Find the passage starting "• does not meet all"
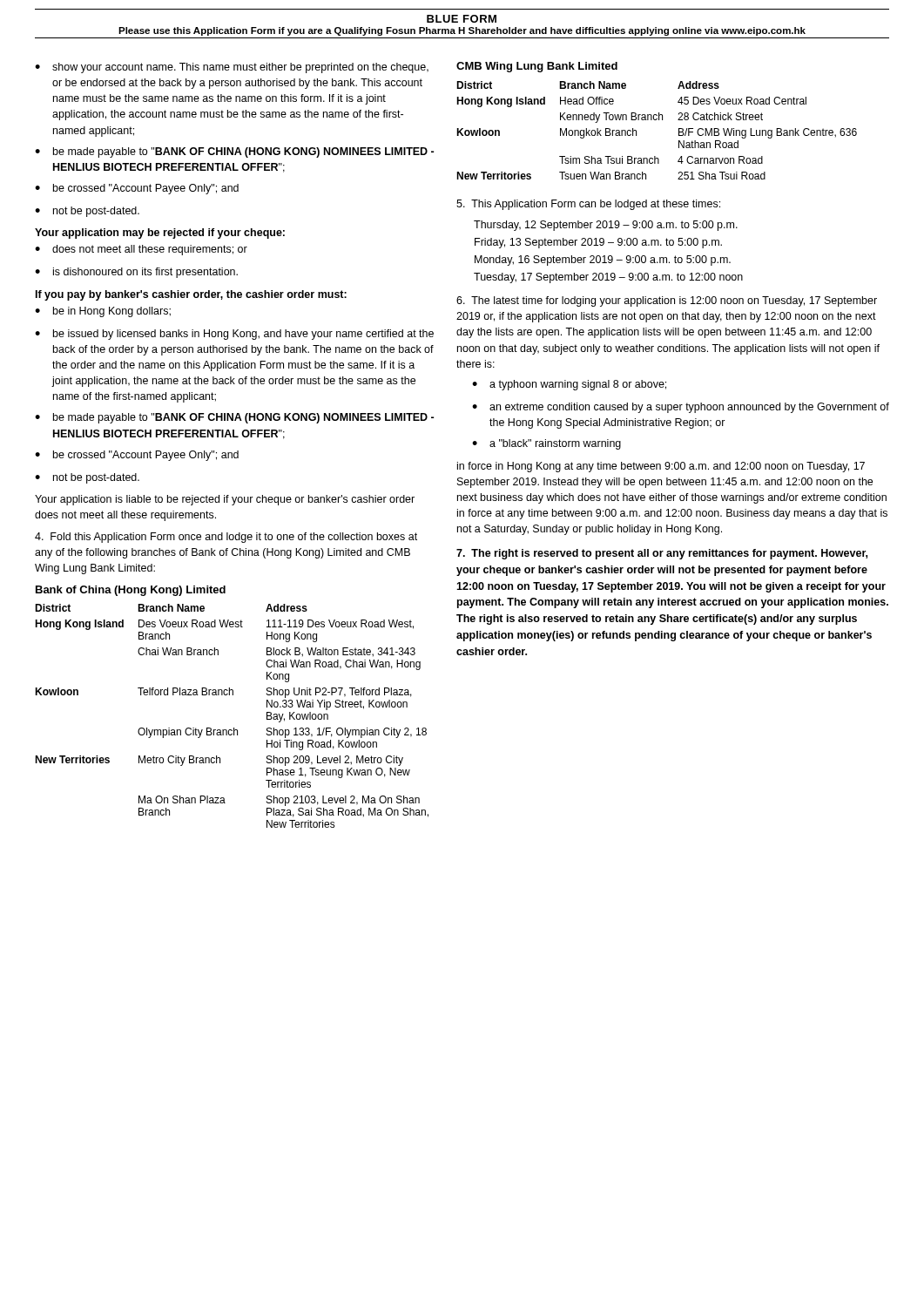The width and height of the screenshot is (924, 1307). pos(235,250)
